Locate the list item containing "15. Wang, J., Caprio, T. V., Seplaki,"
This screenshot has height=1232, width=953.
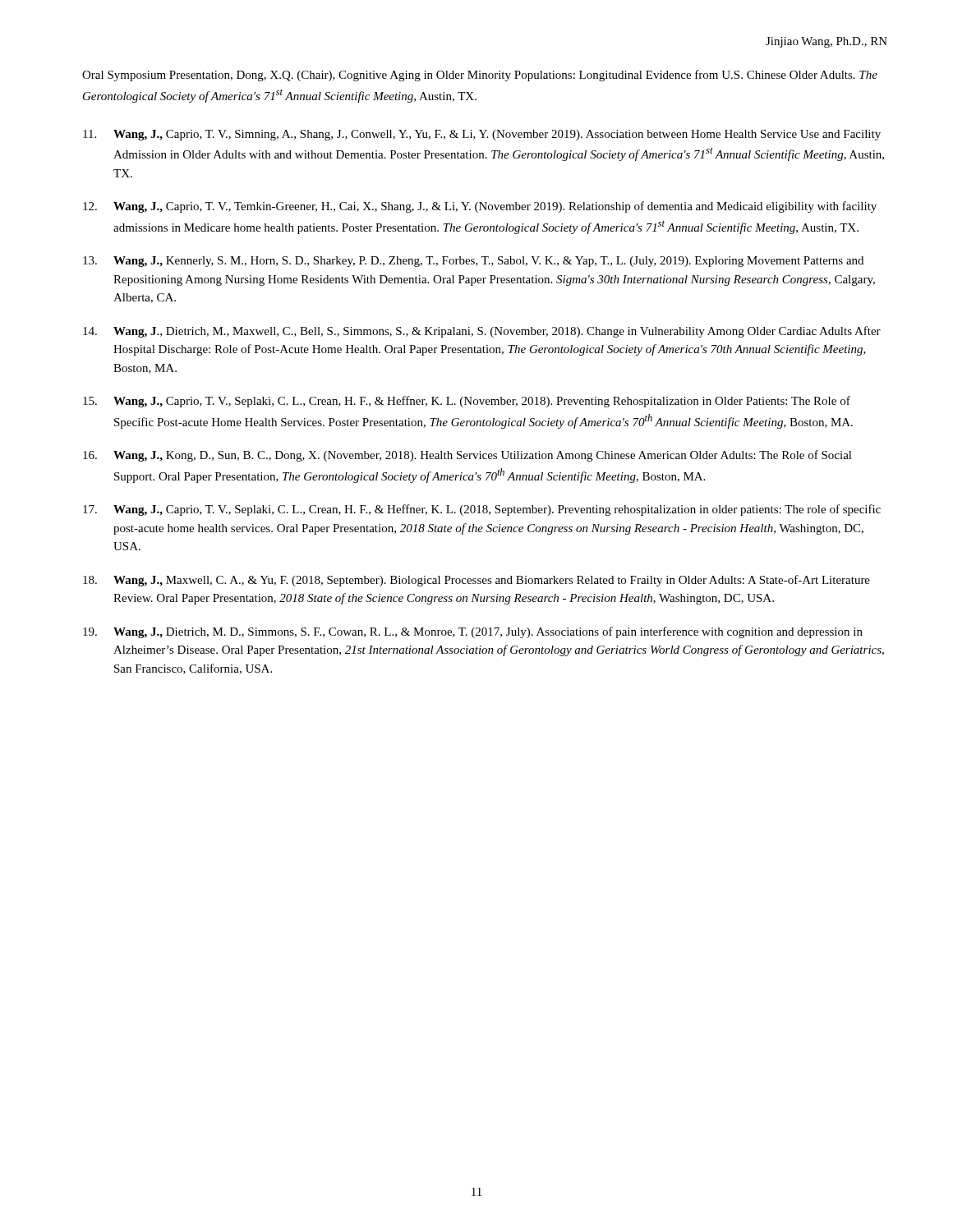tap(485, 411)
